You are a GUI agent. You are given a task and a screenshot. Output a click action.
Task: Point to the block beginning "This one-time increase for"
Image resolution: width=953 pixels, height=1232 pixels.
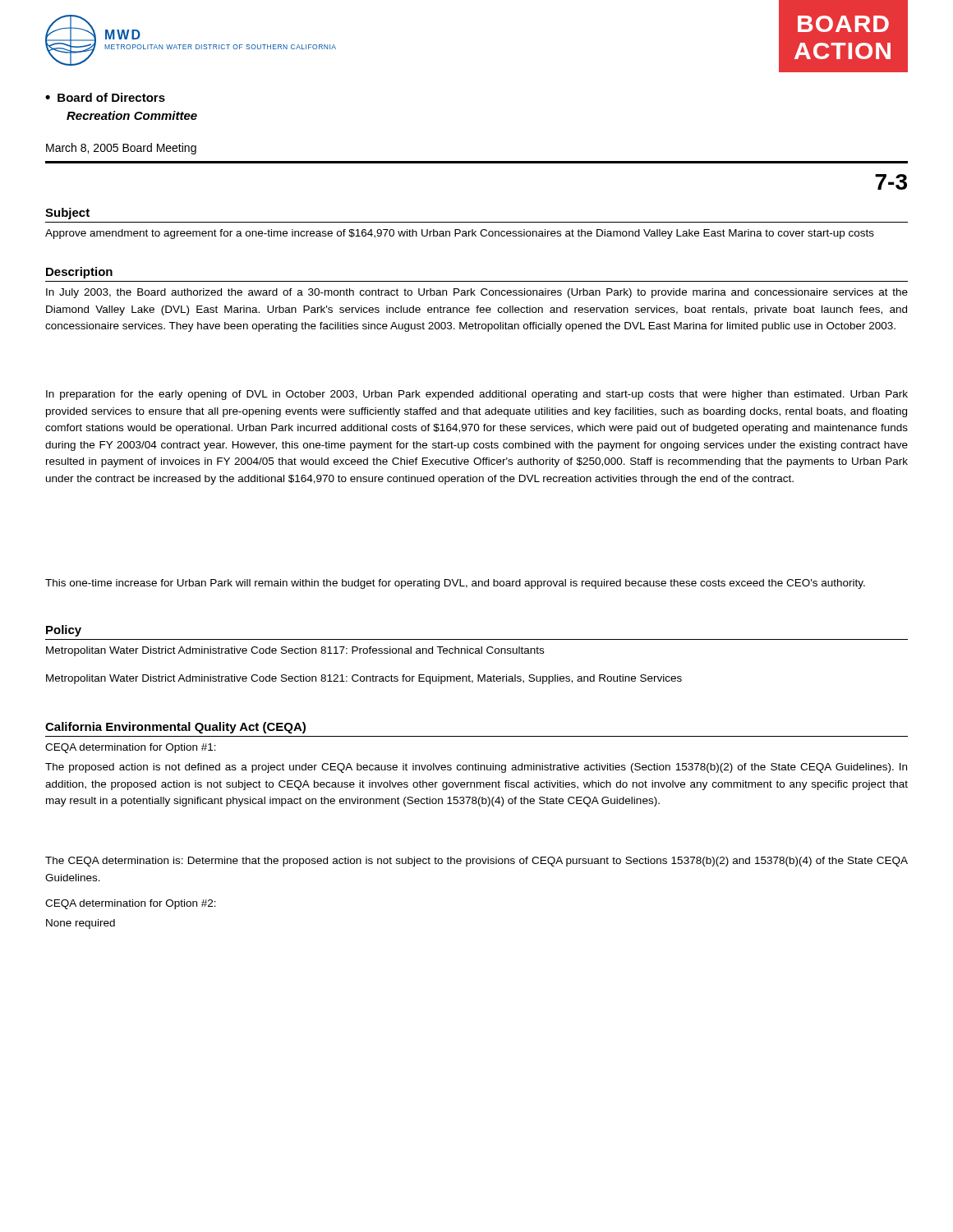click(455, 583)
